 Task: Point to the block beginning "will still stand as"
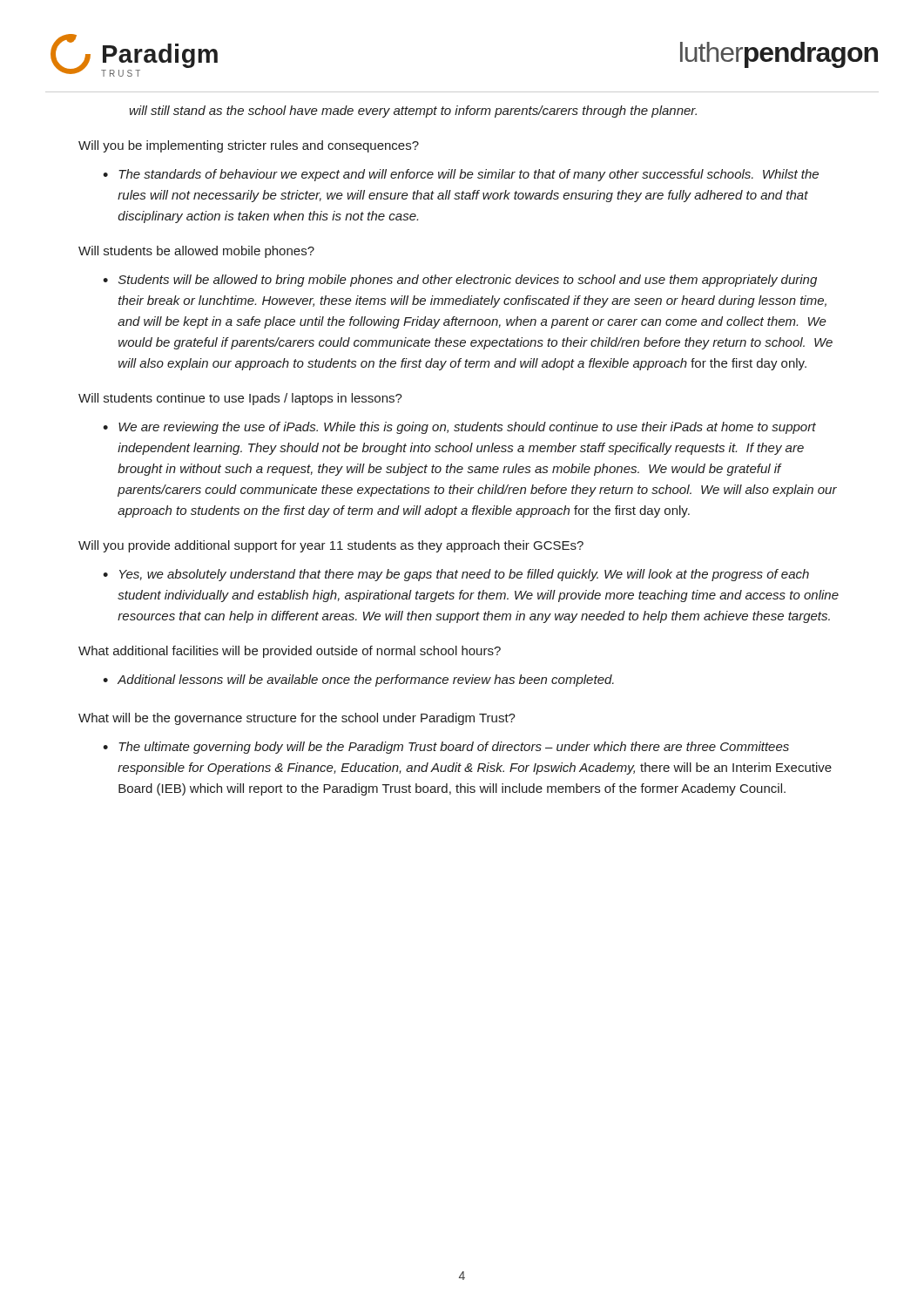coord(414,110)
